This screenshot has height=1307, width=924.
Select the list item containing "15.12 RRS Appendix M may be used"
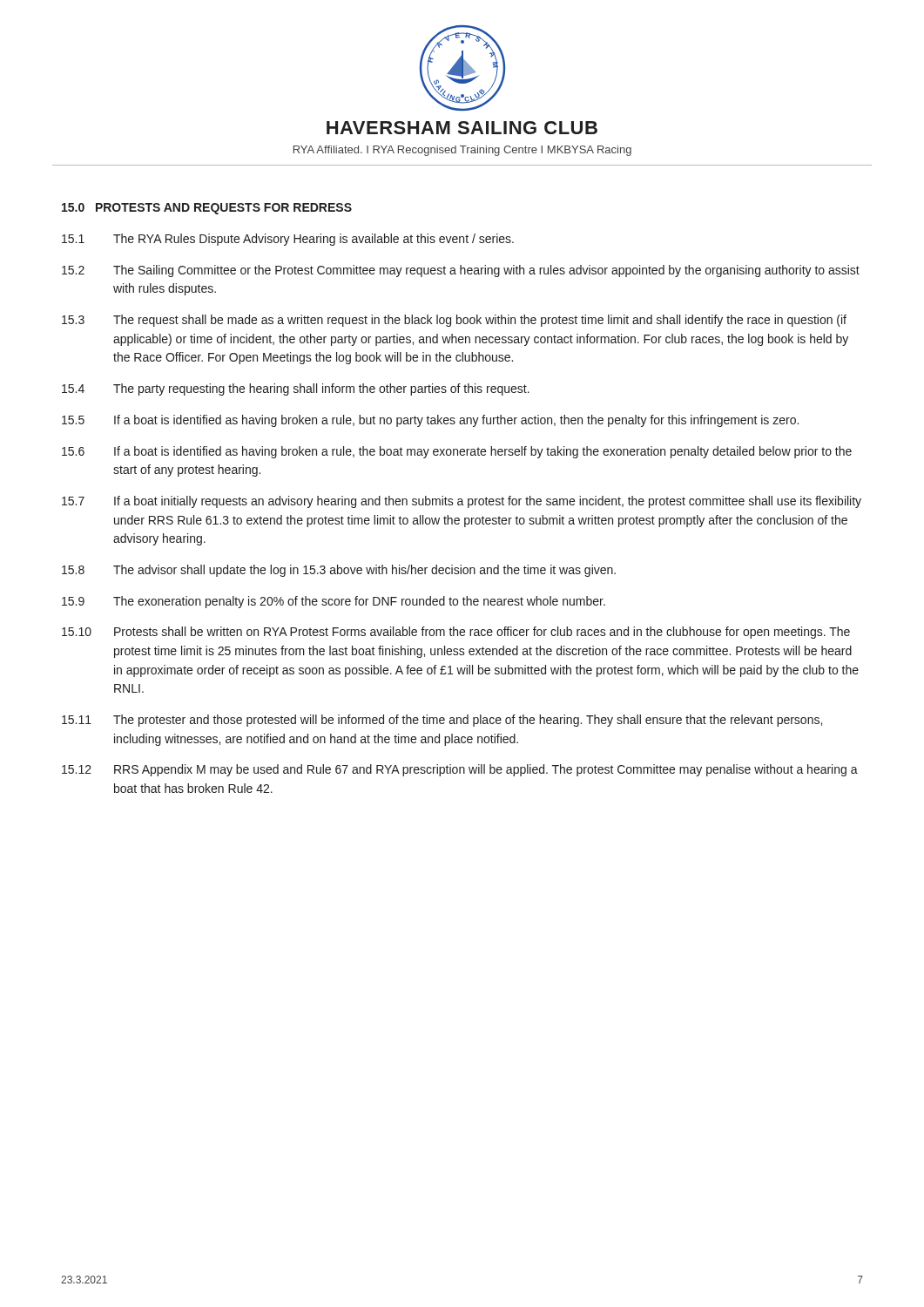click(x=462, y=780)
